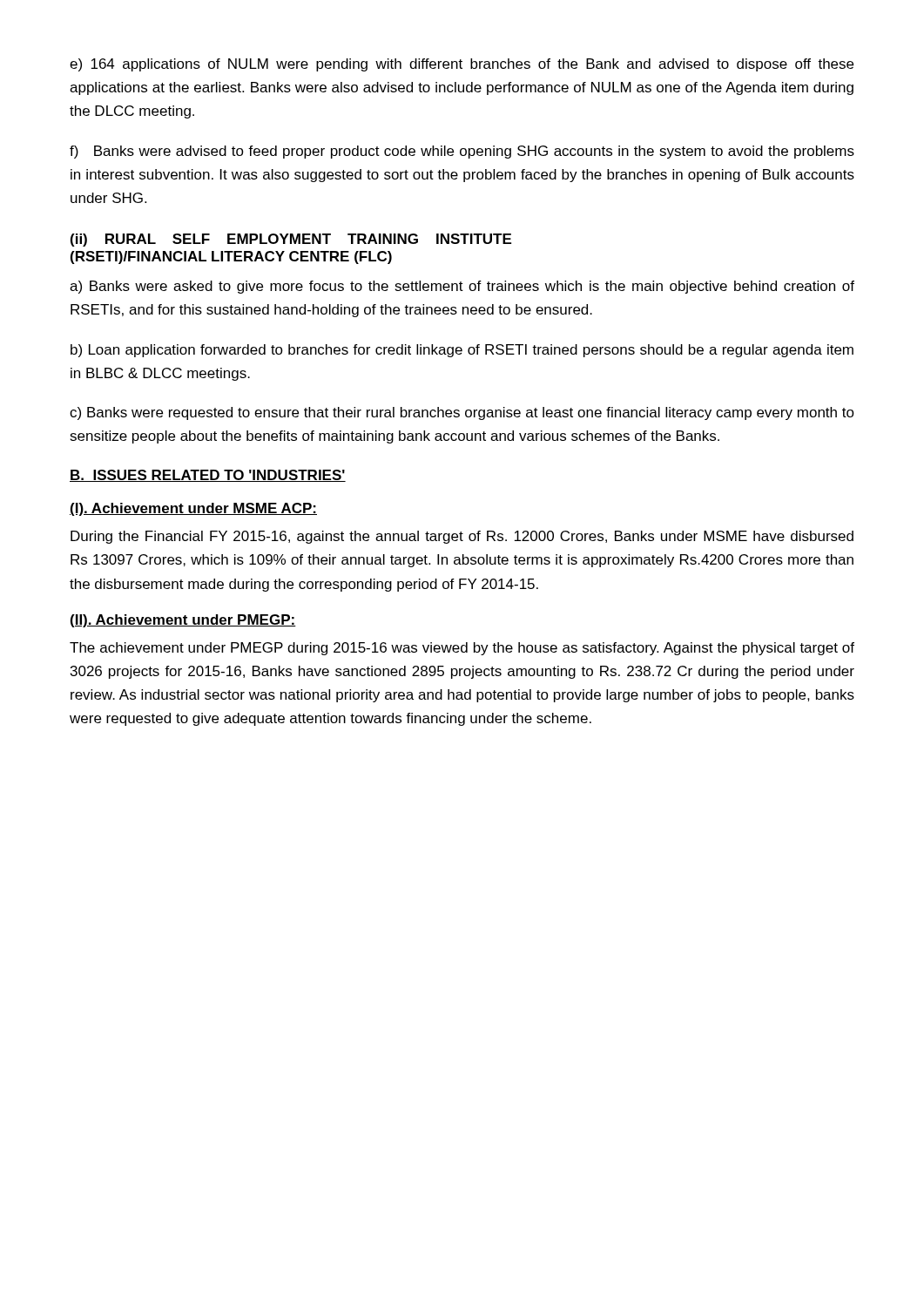Point to the block beginning "f) Banks were advised to feed proper"
Screen dimensions: 1307x924
pyautogui.click(x=462, y=174)
